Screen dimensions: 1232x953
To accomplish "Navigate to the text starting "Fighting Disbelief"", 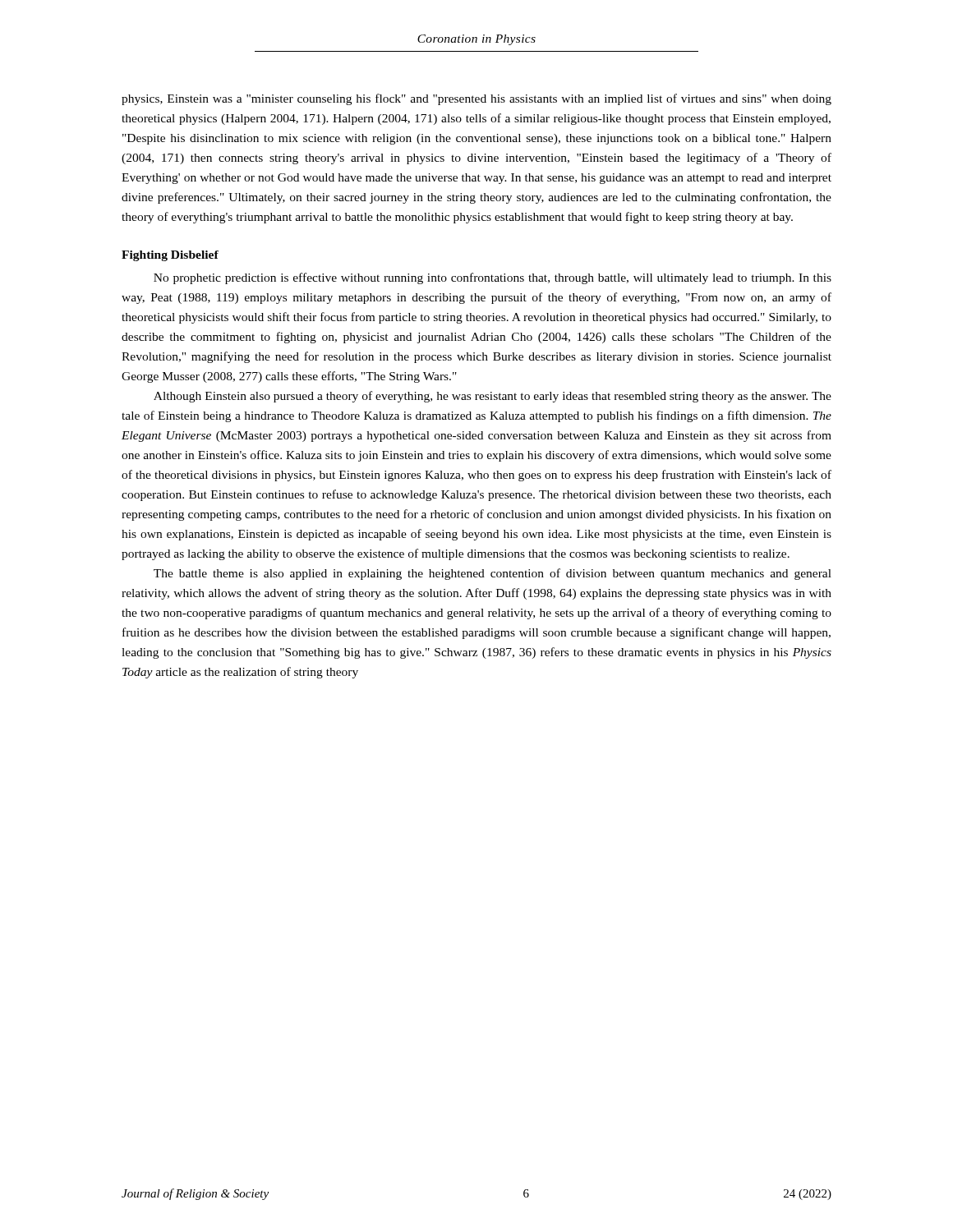I will tap(170, 254).
